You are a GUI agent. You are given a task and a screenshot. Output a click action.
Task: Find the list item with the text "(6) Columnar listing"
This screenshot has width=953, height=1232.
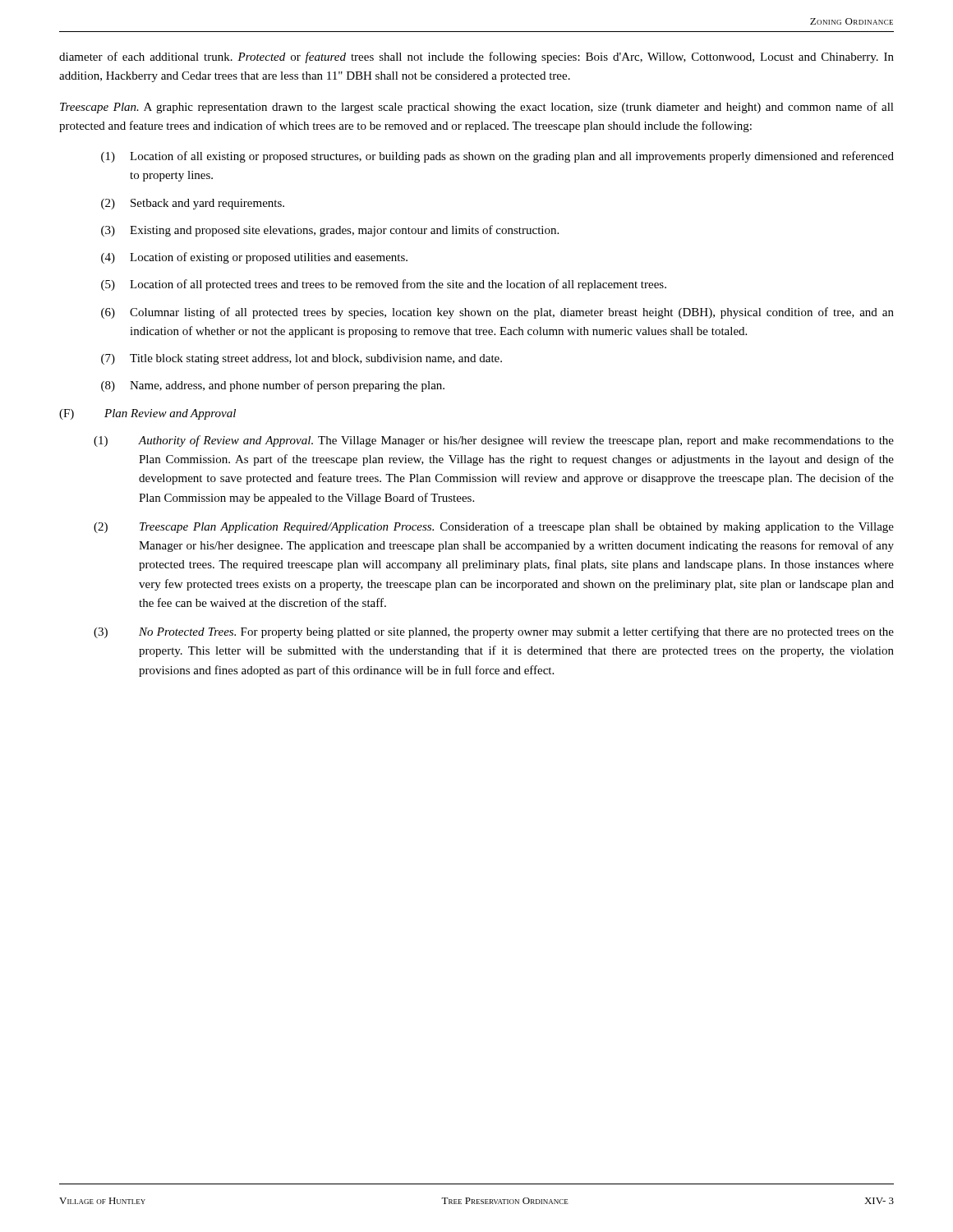tap(476, 322)
